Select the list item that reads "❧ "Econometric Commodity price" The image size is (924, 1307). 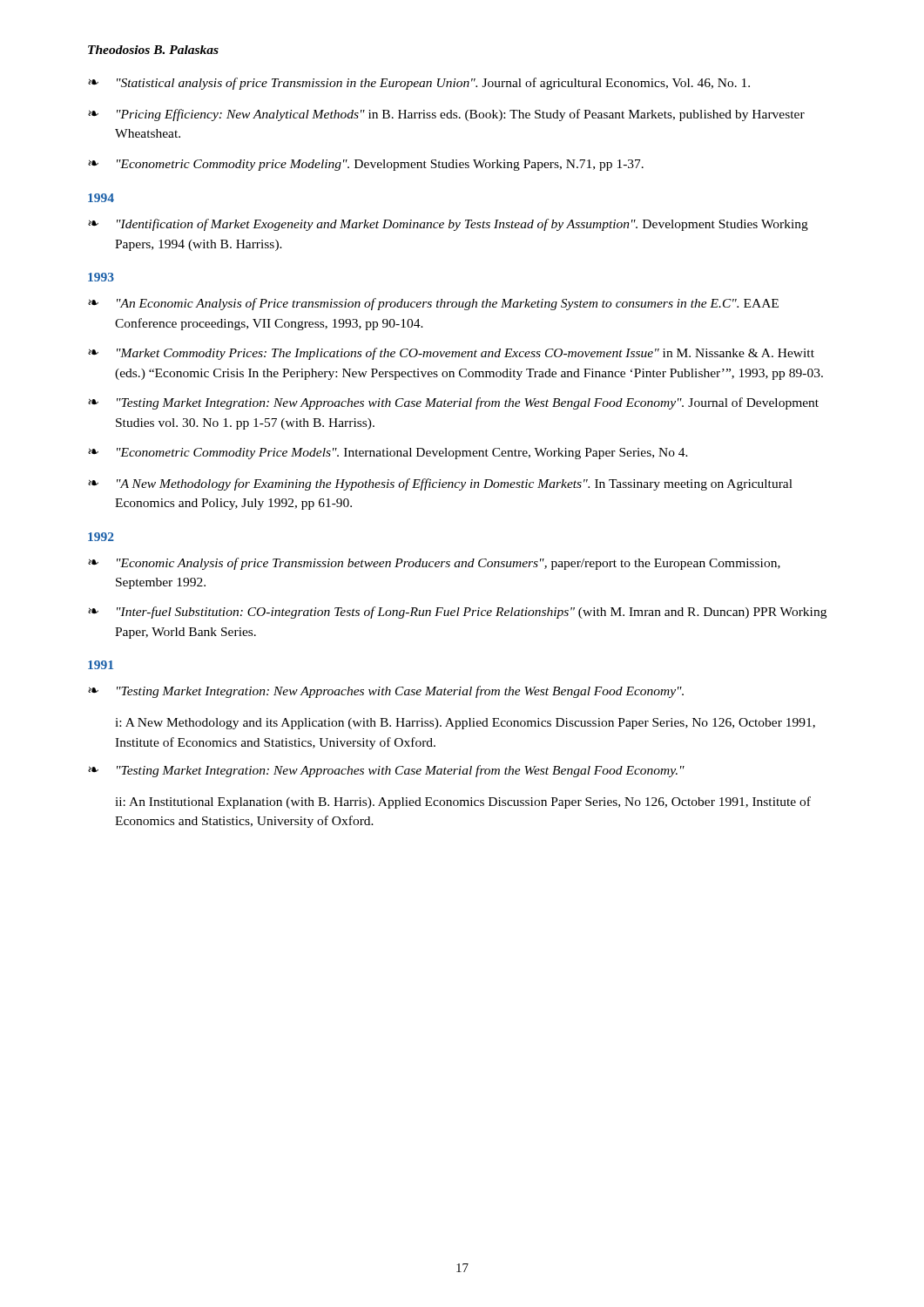(462, 164)
